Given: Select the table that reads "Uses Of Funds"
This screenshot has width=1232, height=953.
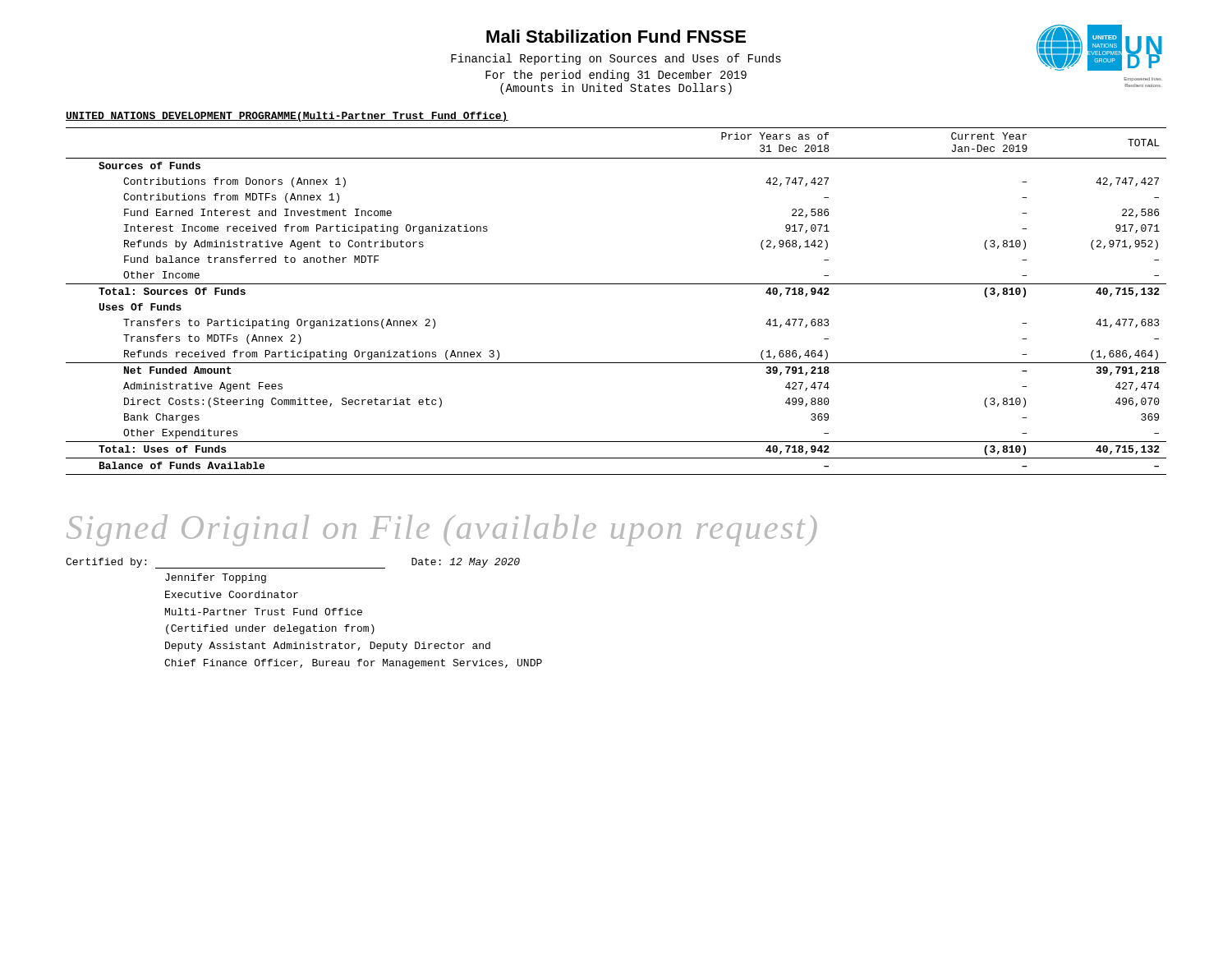Looking at the screenshot, I should point(616,301).
